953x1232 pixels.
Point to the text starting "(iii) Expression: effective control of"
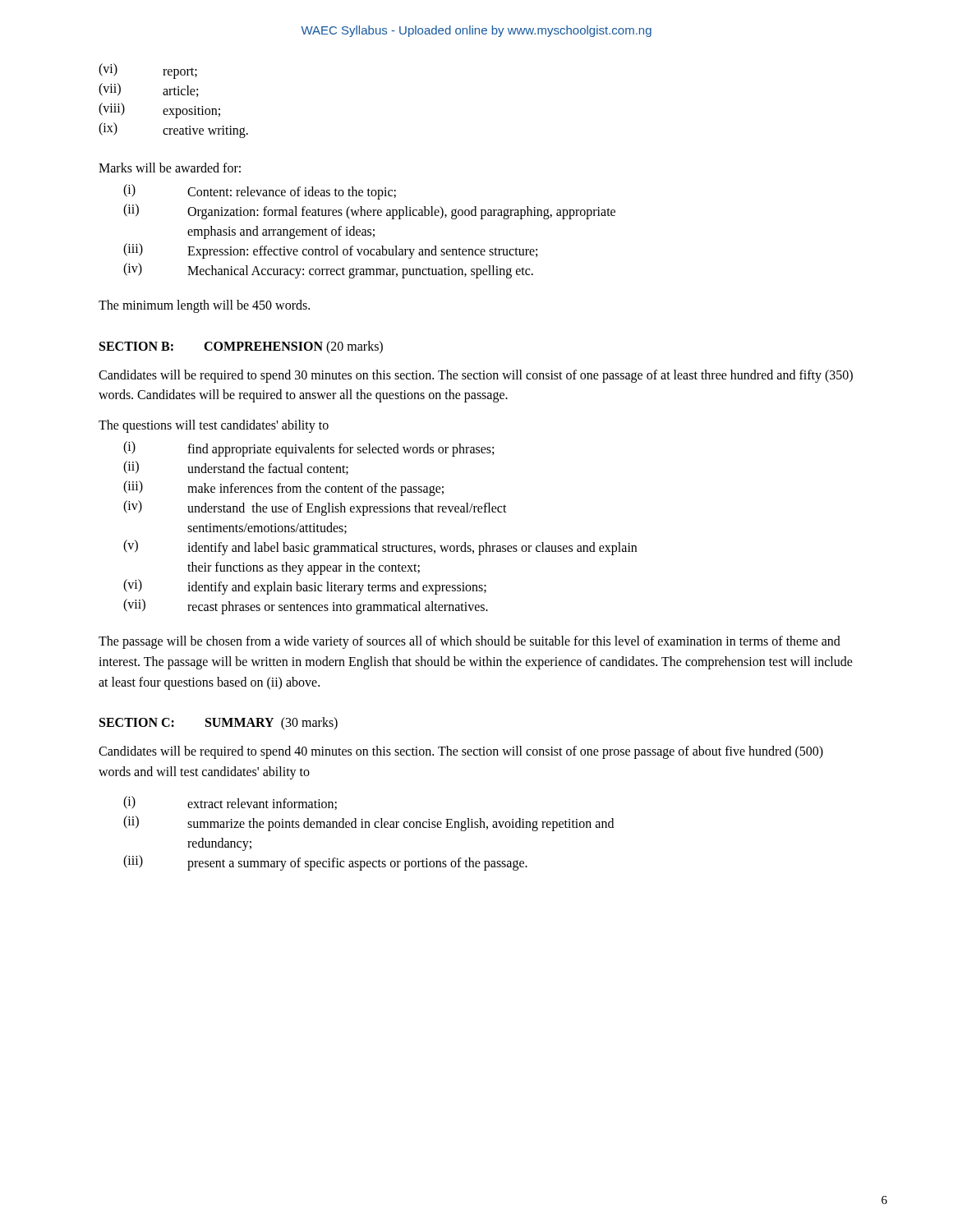pyautogui.click(x=370, y=251)
